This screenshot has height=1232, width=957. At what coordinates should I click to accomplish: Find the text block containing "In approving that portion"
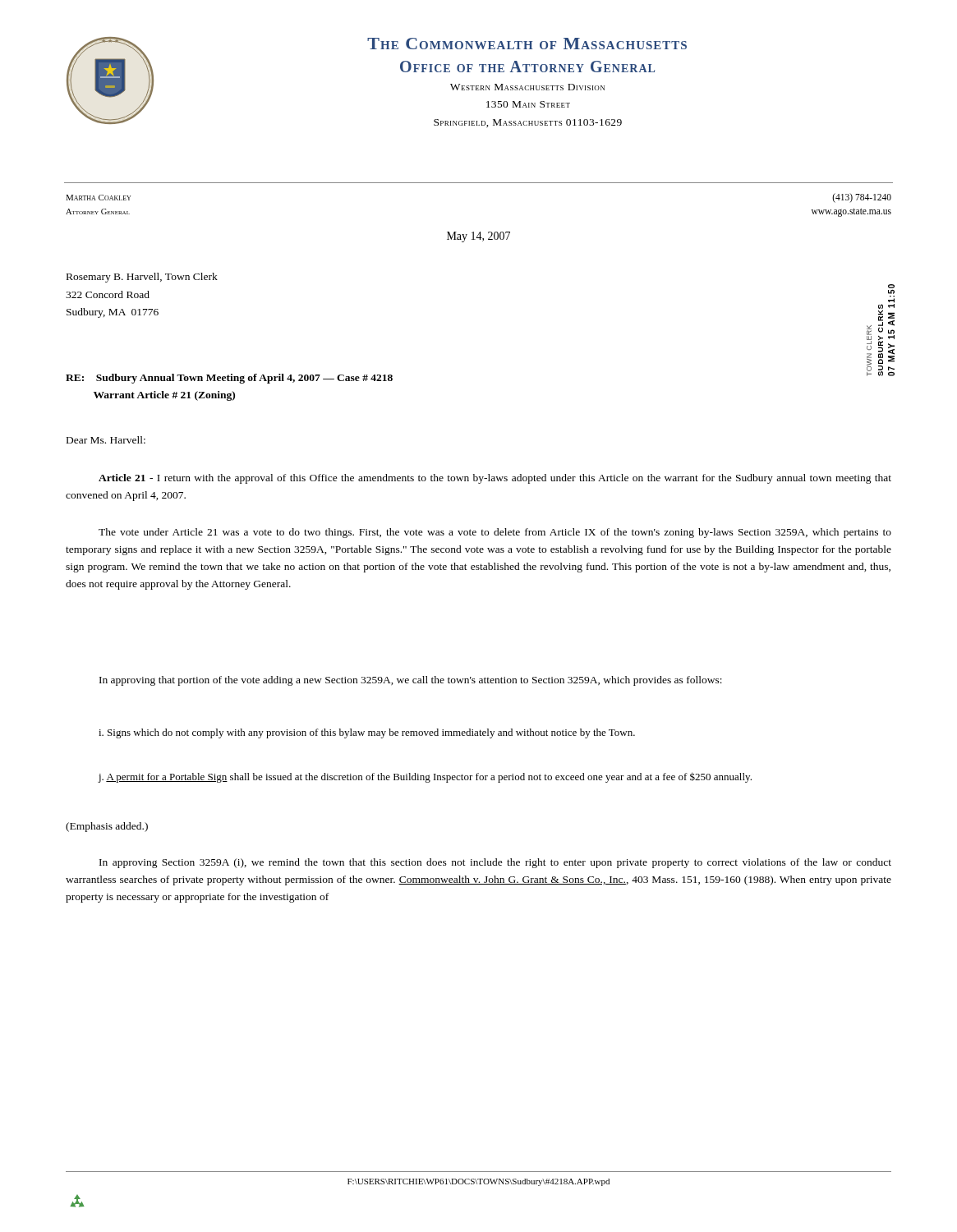[x=478, y=680]
